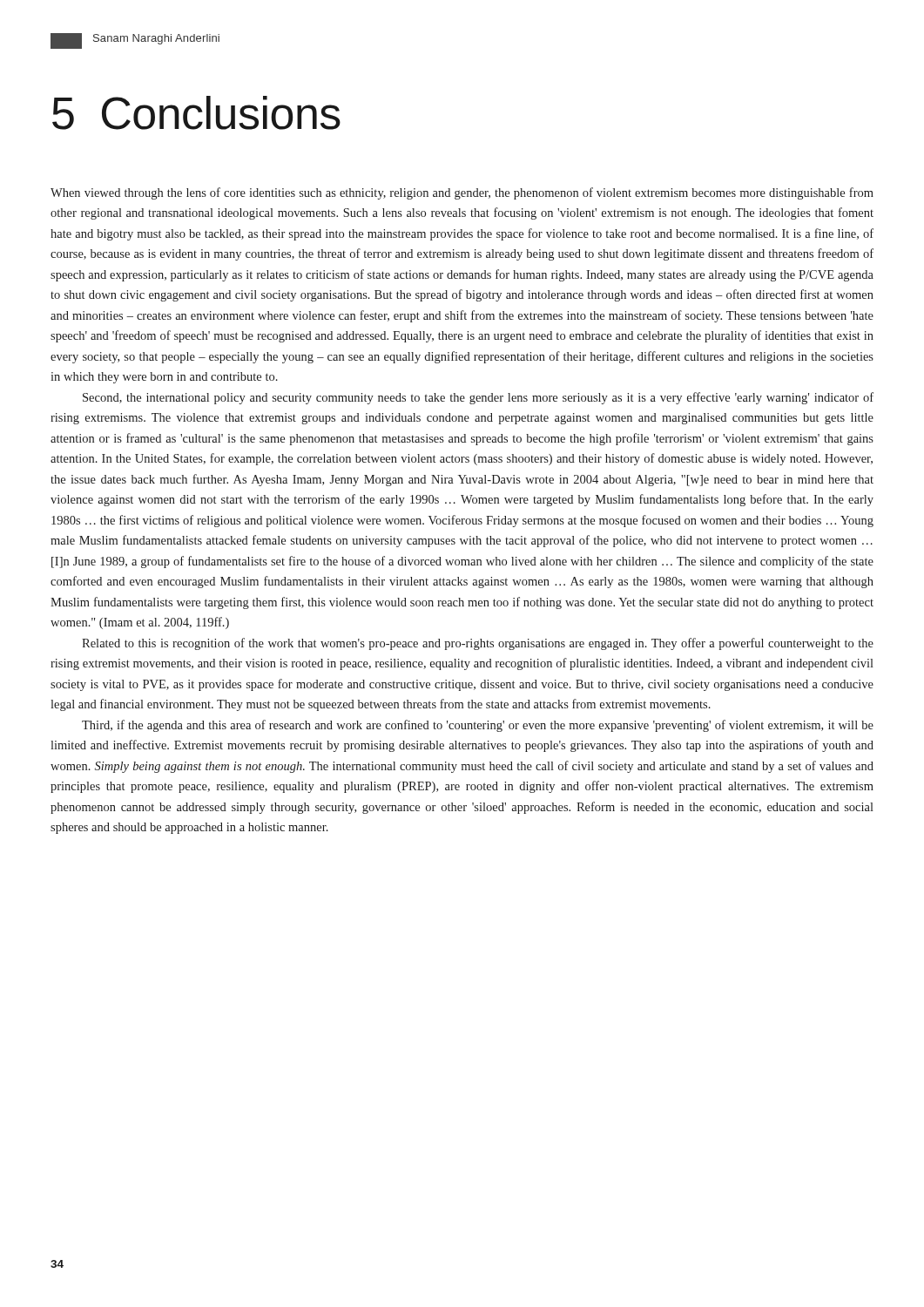Locate the text "5 Conclusions"
The width and height of the screenshot is (924, 1307).
click(x=196, y=113)
